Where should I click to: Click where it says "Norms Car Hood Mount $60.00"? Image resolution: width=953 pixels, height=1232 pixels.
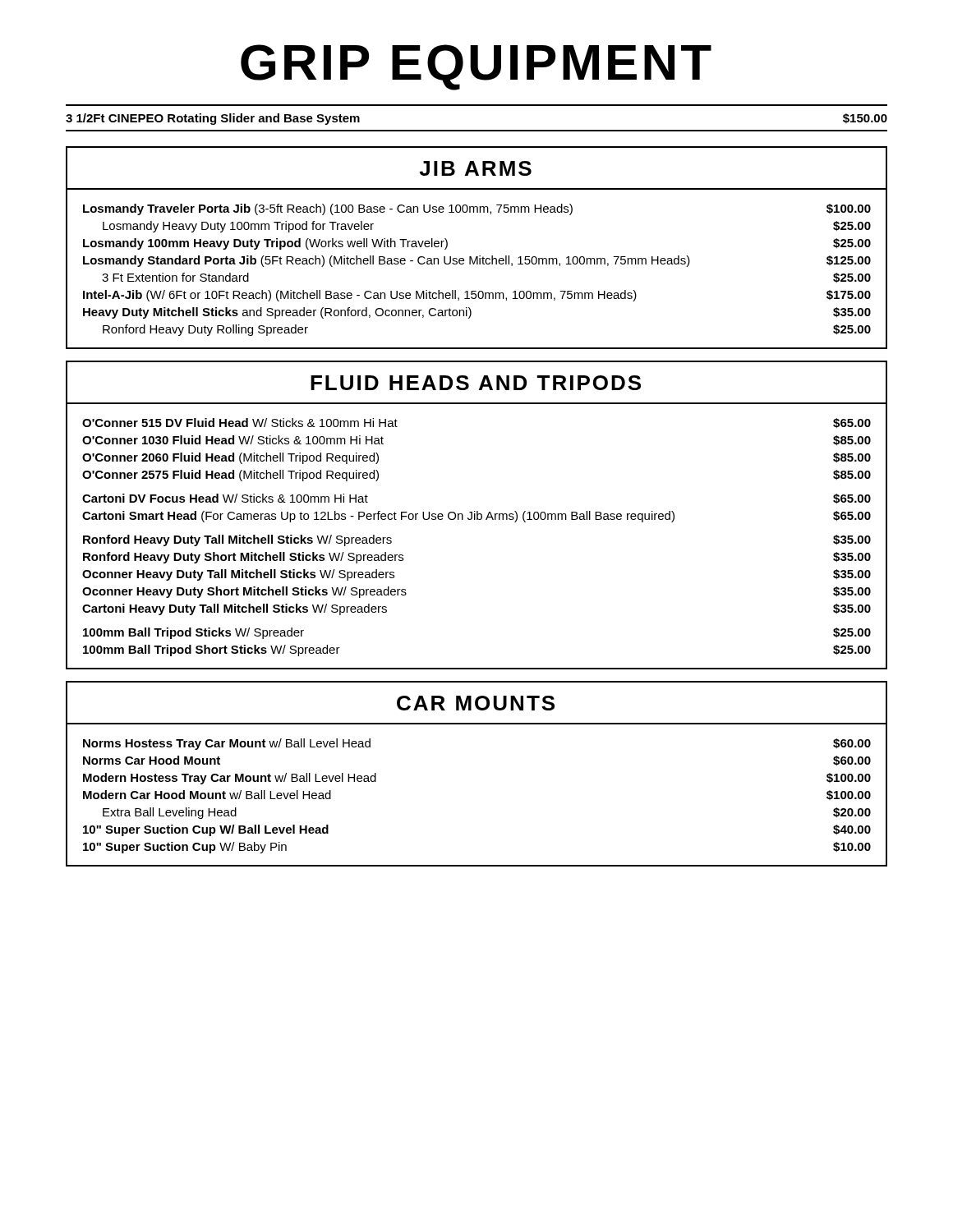[x=152, y=760]
